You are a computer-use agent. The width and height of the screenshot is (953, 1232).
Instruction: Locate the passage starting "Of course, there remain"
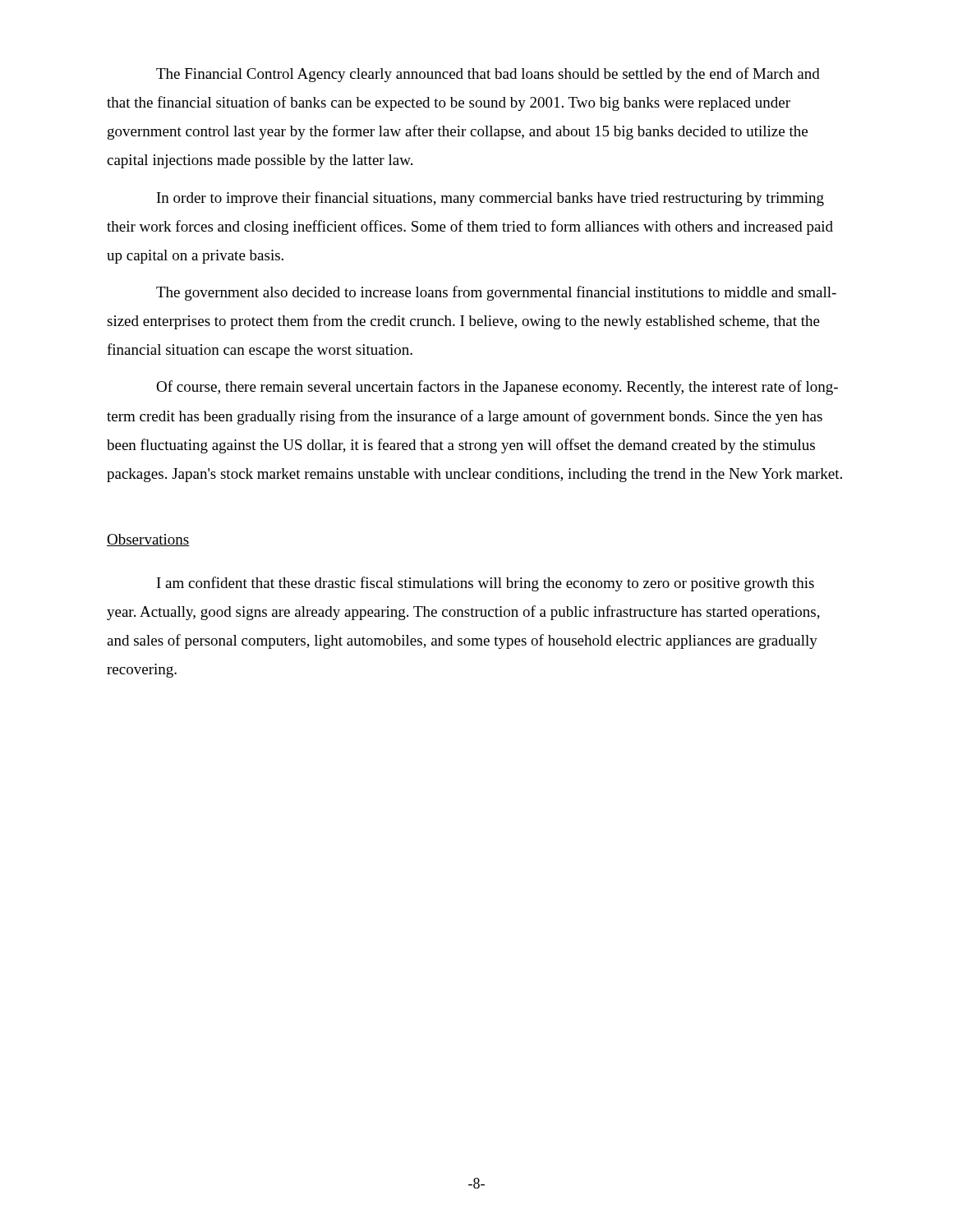click(x=476, y=430)
